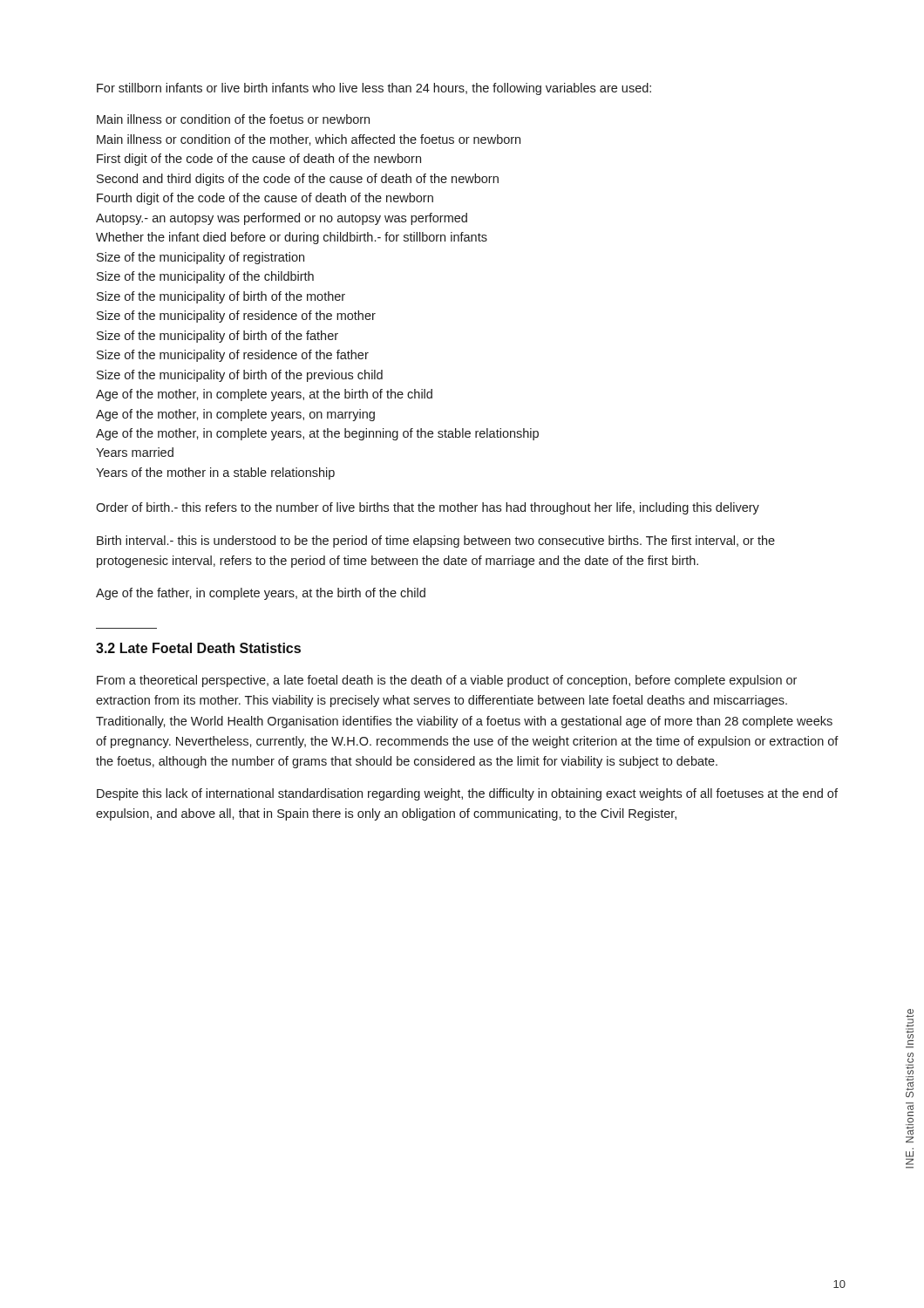Select the region starting "Main illness or condition of the foetus"
This screenshot has width=924, height=1308.
[233, 120]
